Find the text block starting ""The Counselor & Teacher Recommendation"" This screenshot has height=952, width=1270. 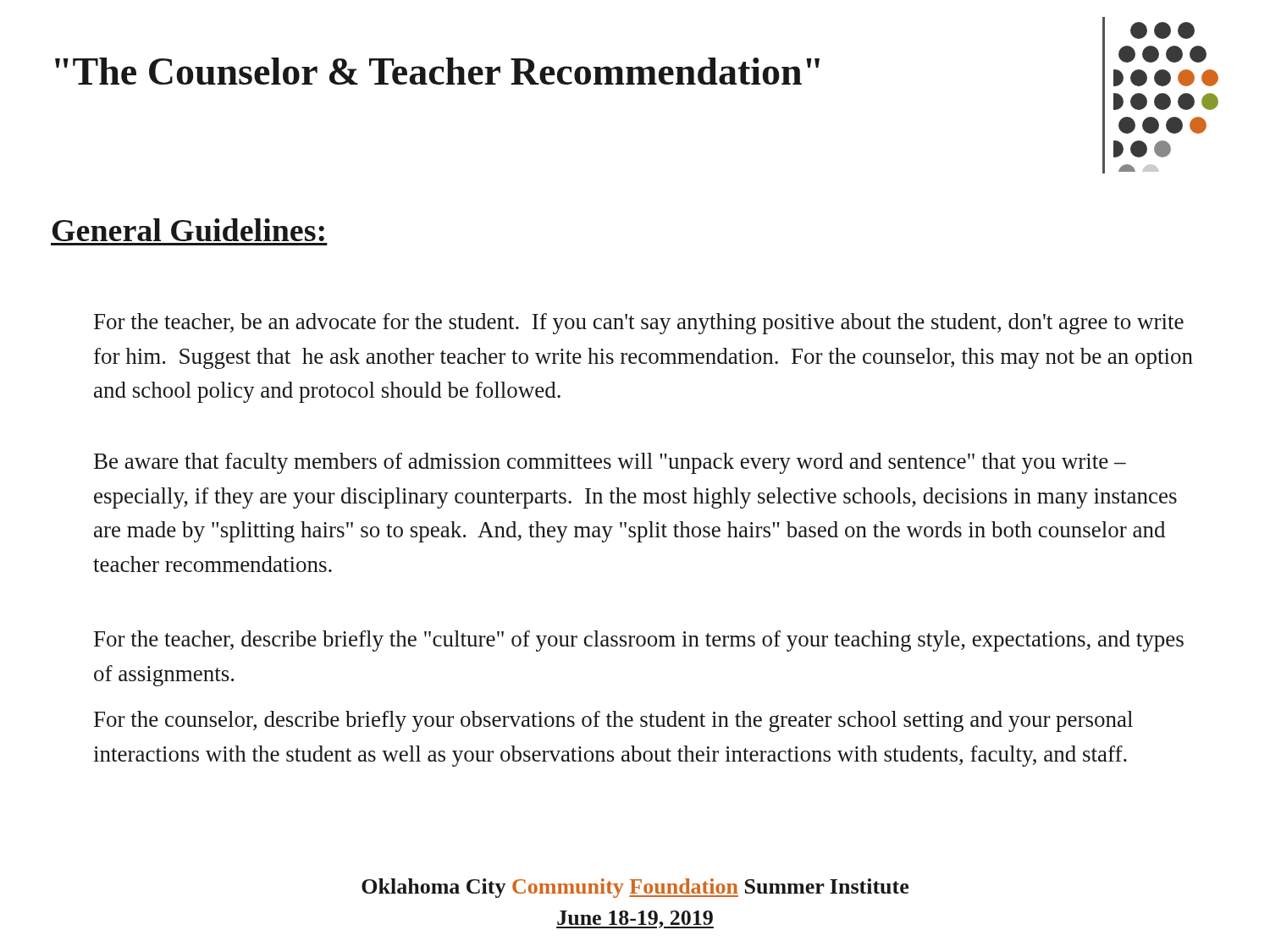576,70
